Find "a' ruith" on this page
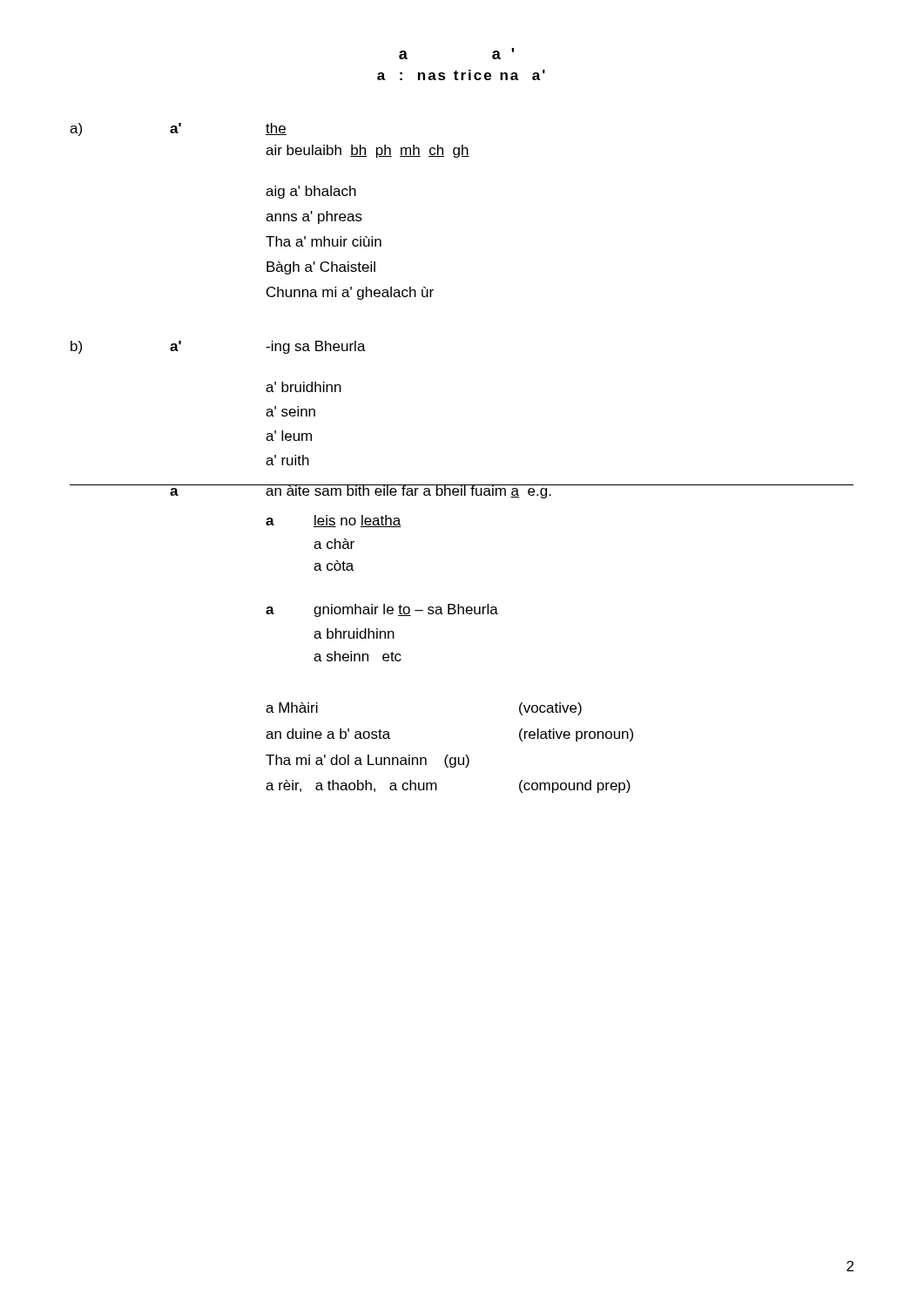 288,461
